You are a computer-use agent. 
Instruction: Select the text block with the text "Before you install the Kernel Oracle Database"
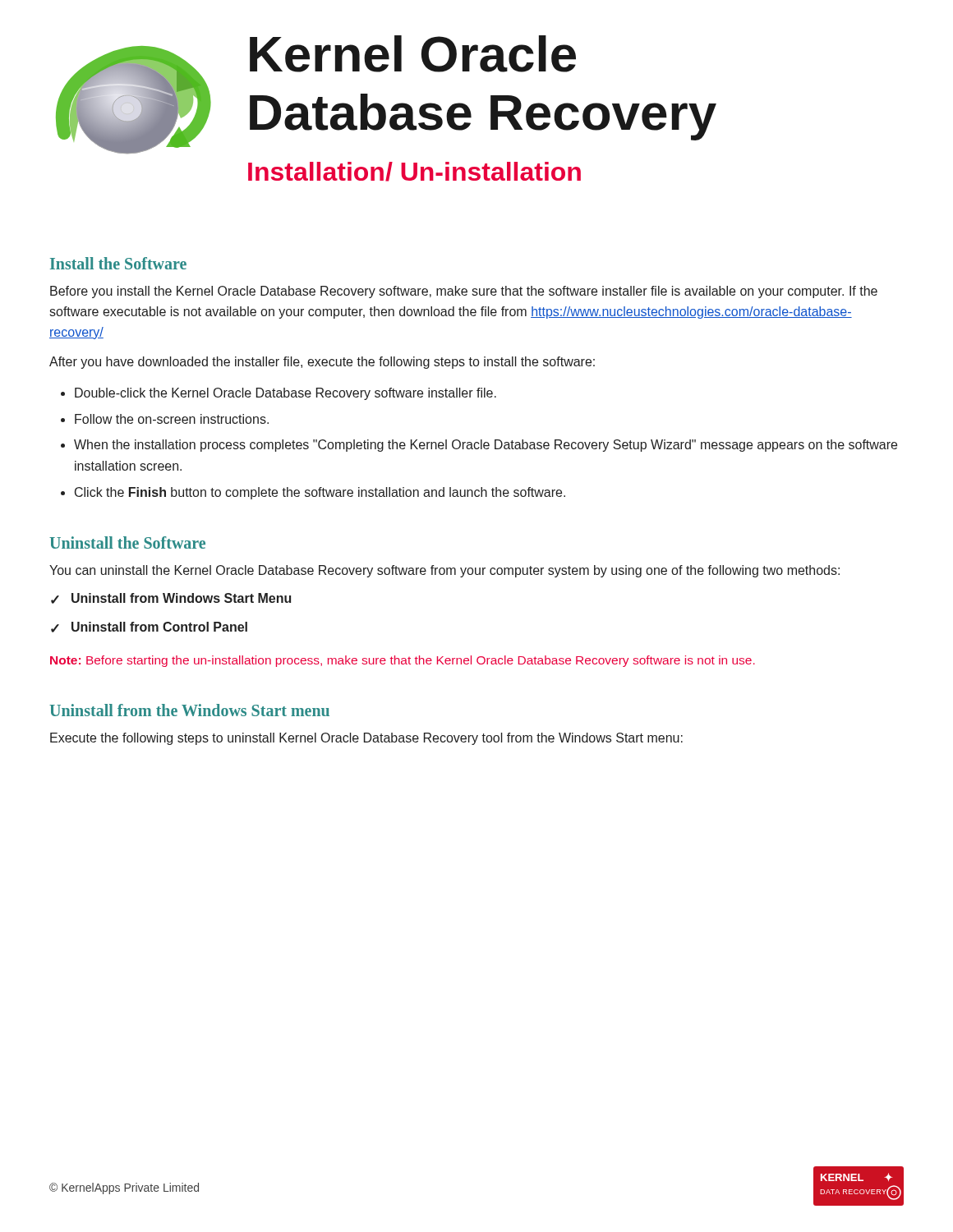(464, 312)
